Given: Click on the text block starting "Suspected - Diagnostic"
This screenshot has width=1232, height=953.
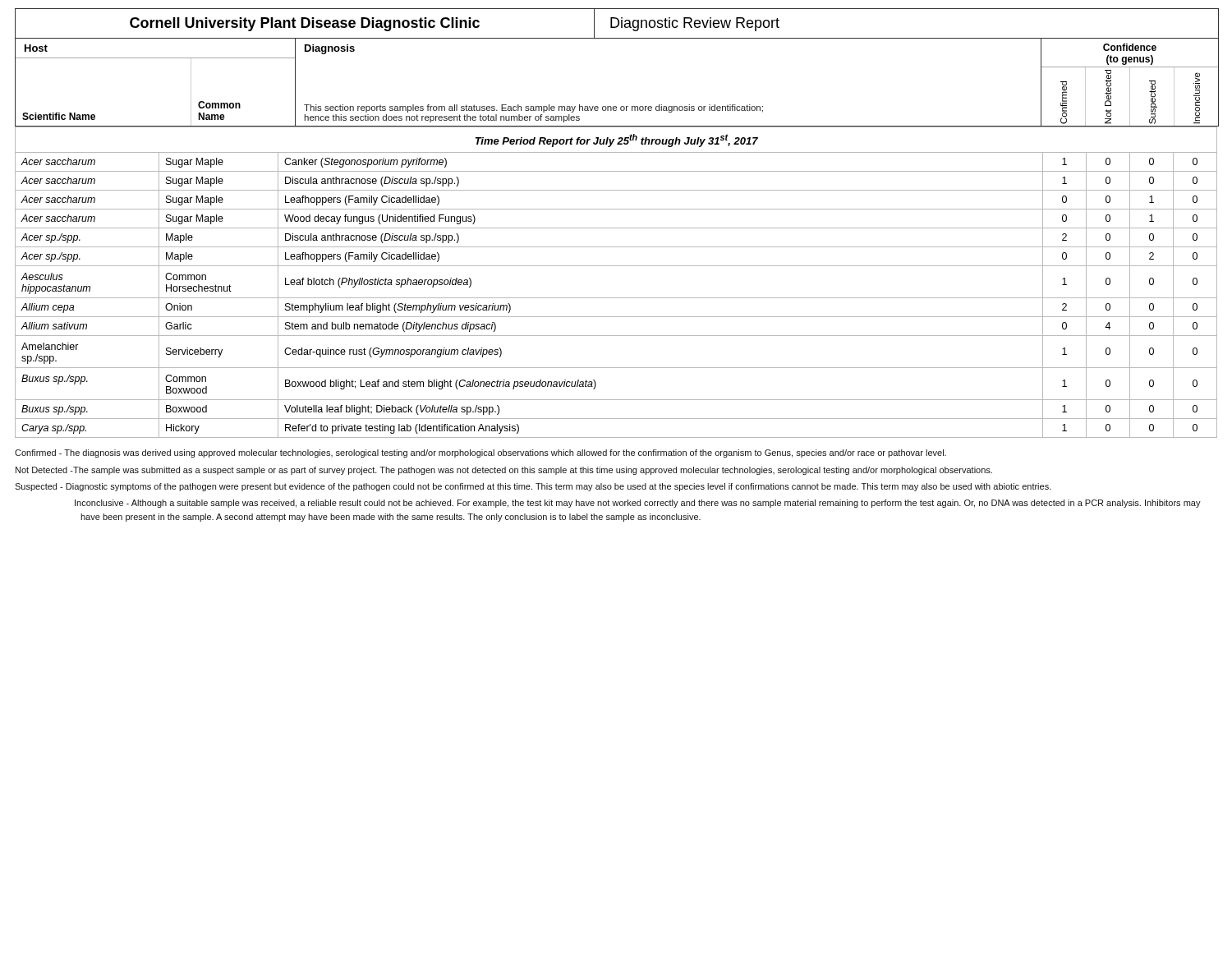Looking at the screenshot, I should click(533, 486).
